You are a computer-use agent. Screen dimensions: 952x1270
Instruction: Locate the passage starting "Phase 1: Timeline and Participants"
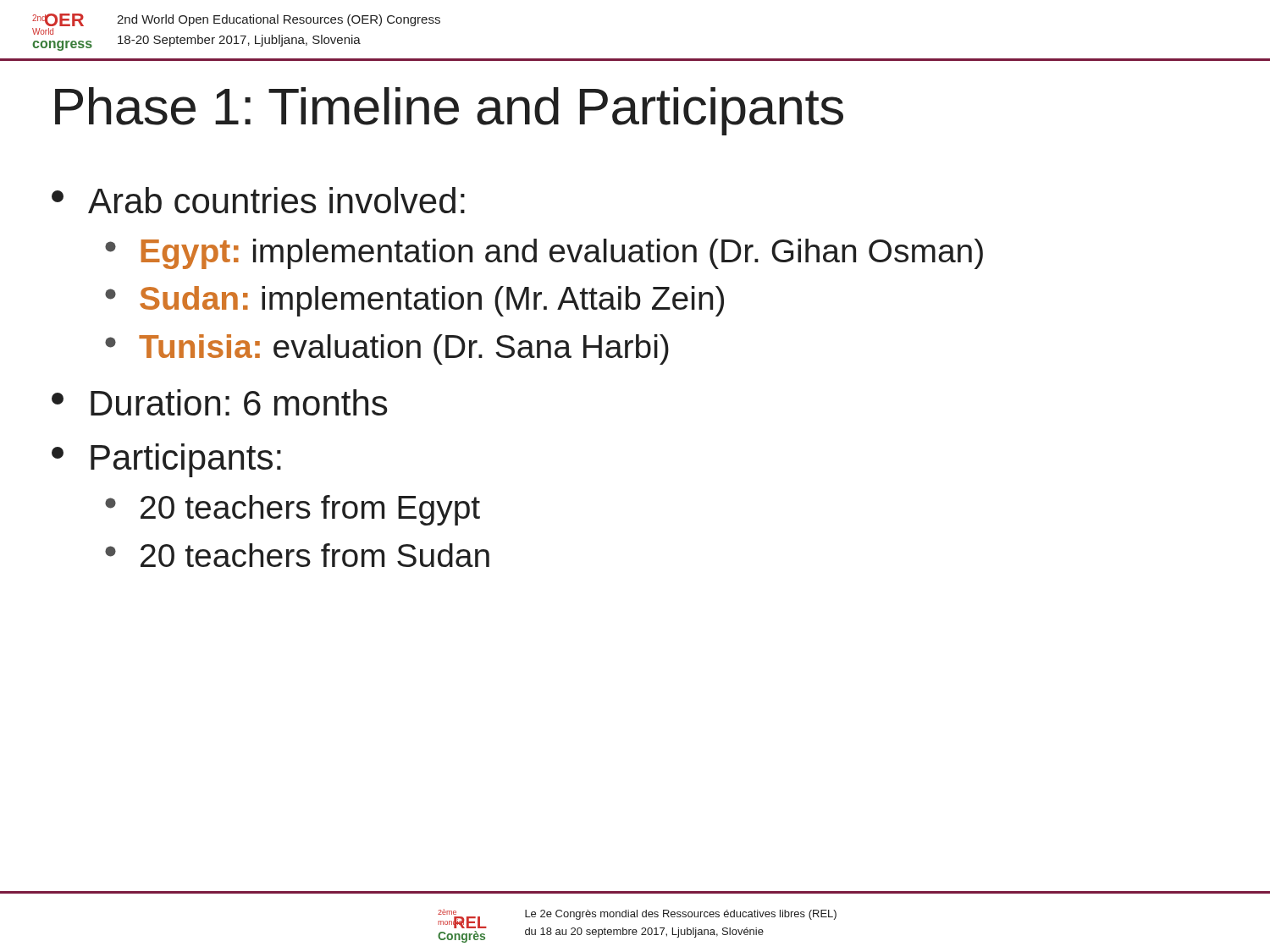(x=448, y=106)
